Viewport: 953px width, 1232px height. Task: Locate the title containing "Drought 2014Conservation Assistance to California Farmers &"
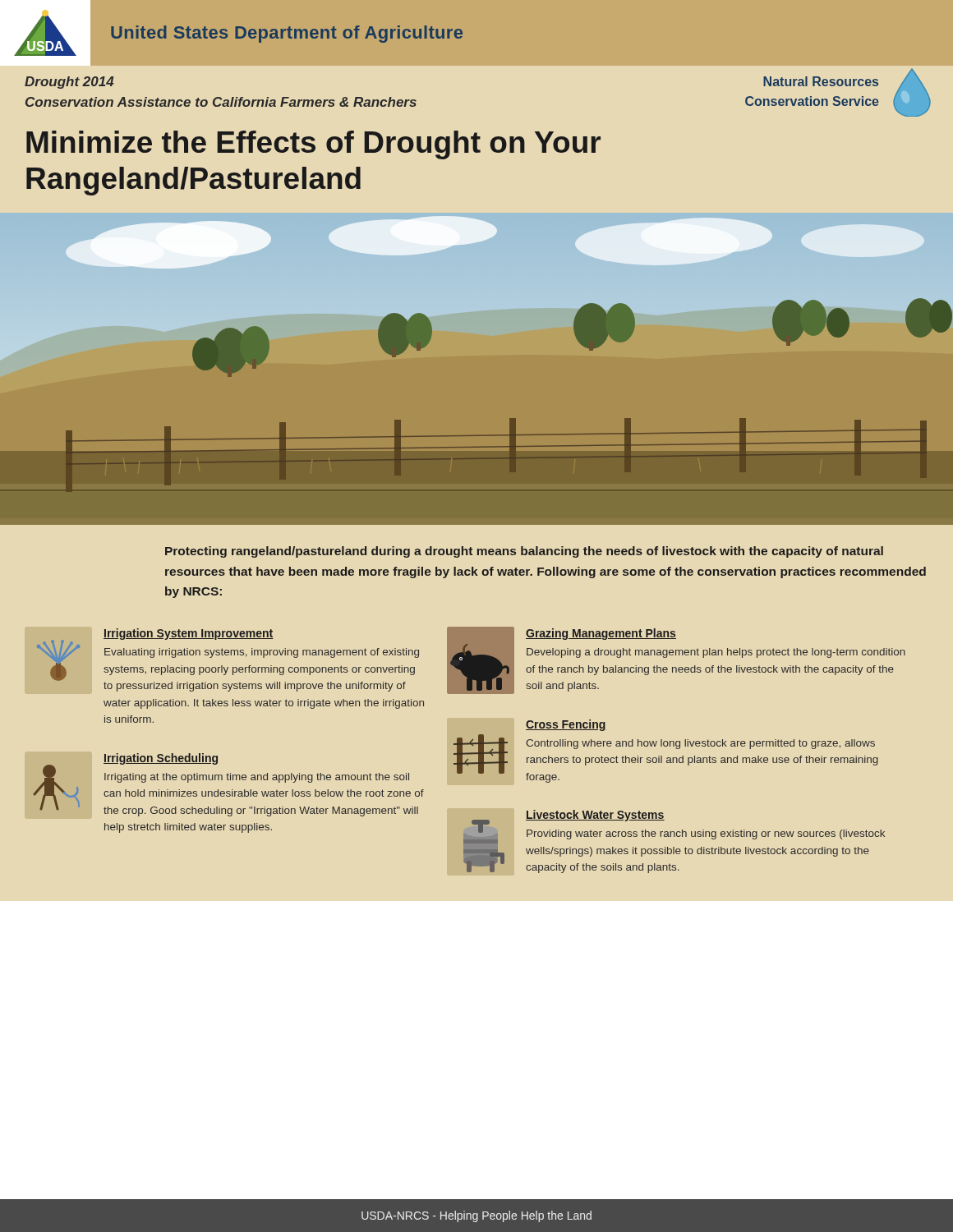click(221, 92)
